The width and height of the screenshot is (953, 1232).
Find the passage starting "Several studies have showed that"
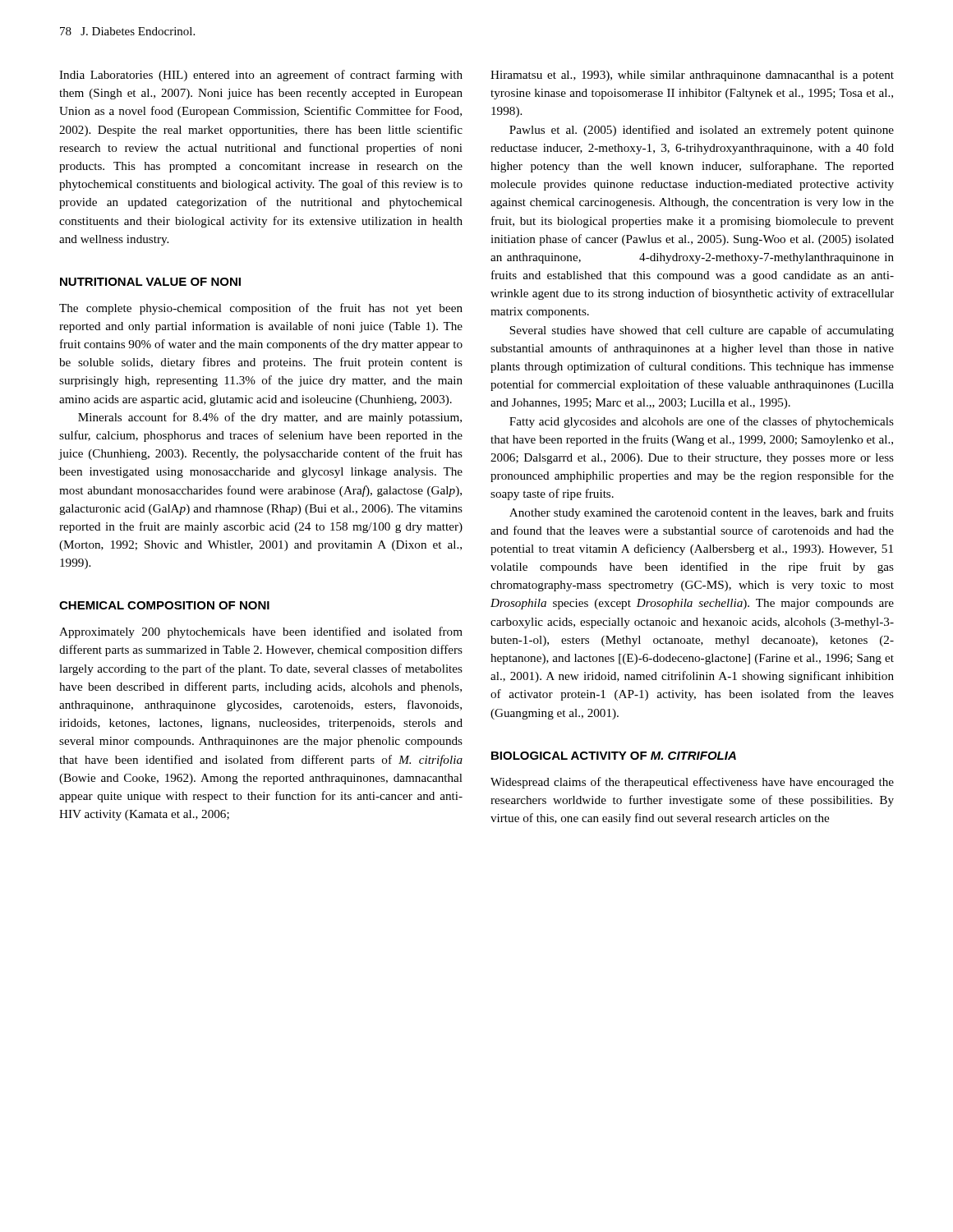[x=692, y=366]
